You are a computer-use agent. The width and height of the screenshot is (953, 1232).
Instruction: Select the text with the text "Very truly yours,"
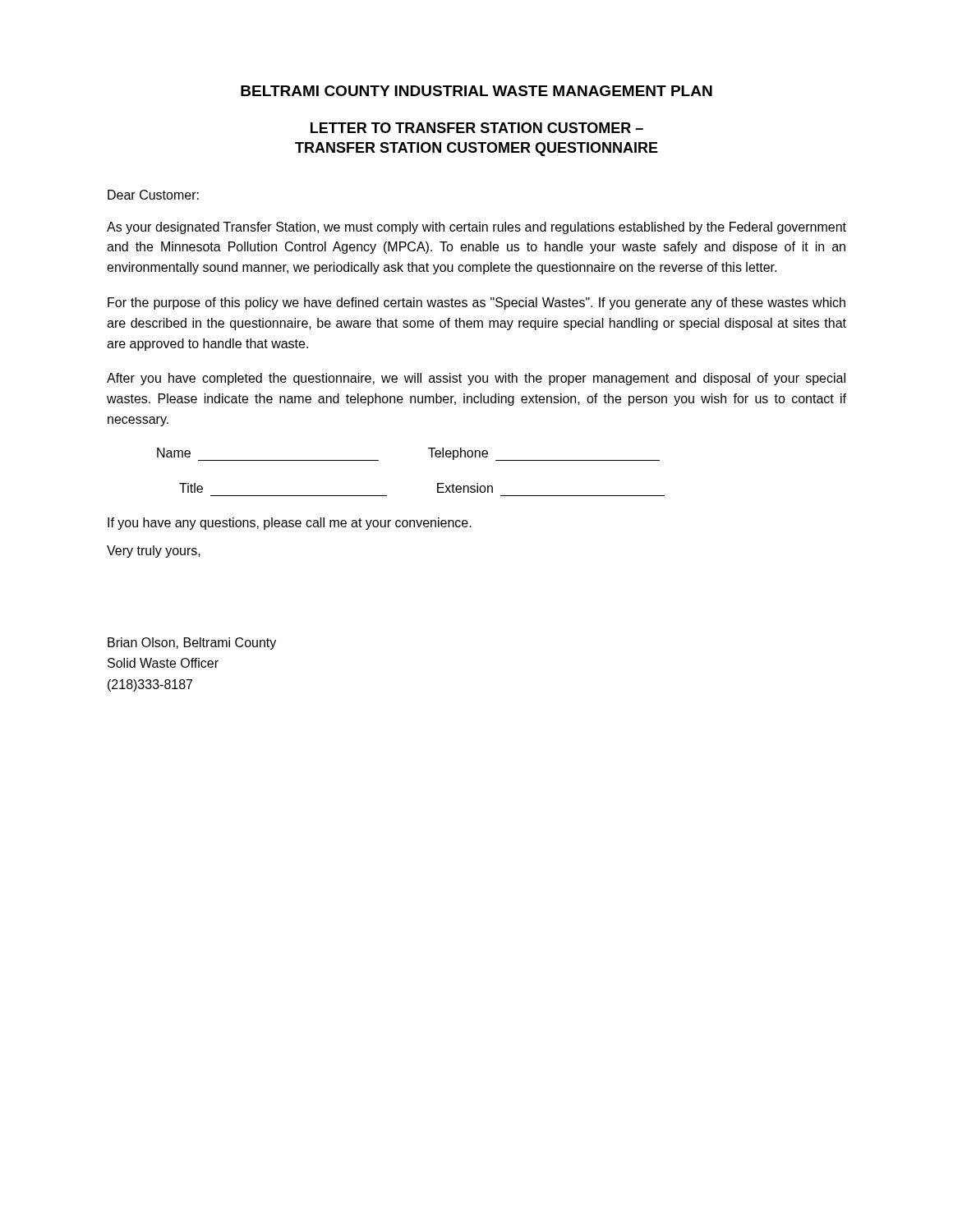tap(154, 551)
